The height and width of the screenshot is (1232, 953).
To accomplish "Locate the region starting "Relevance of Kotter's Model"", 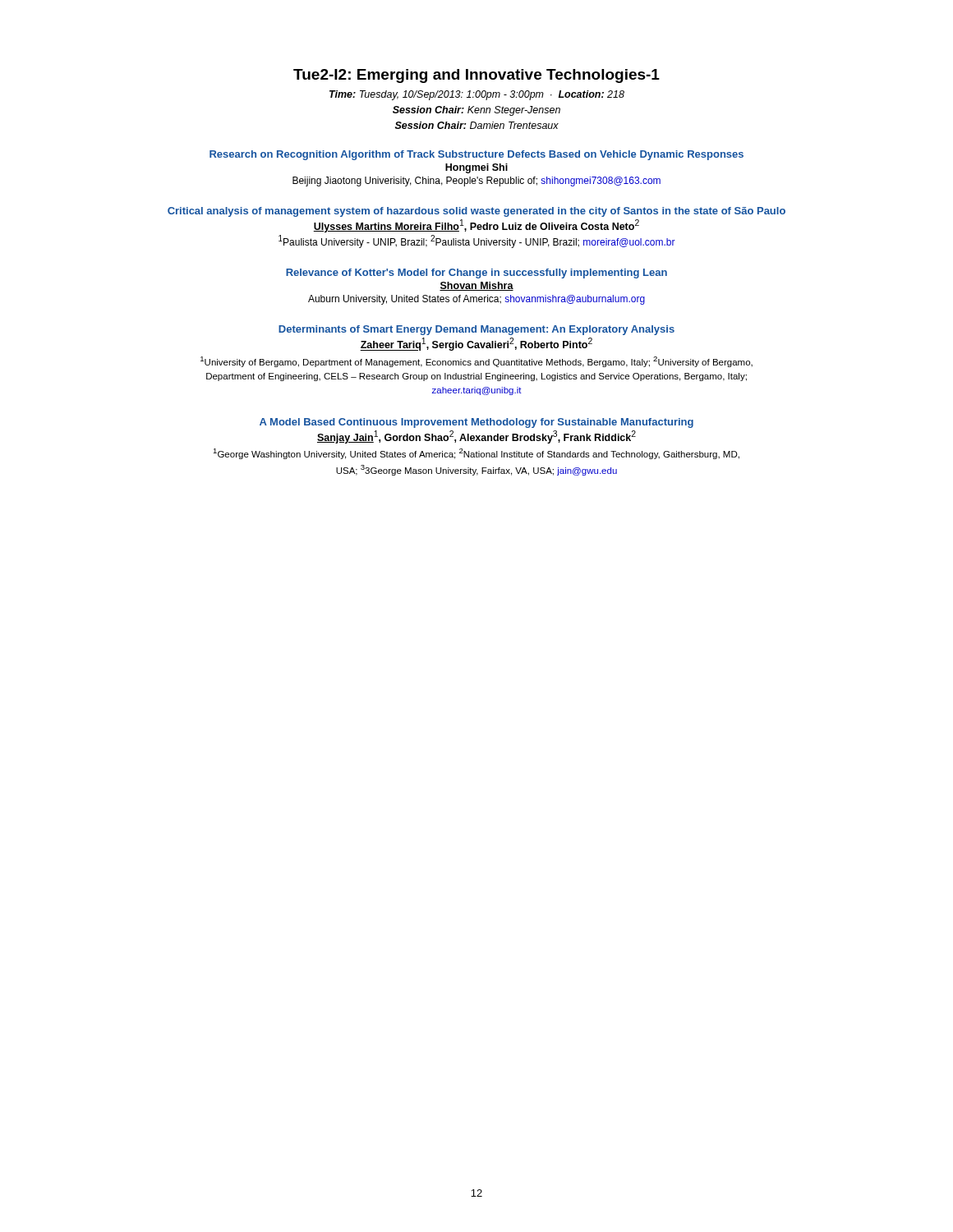I will pyautogui.click(x=476, y=273).
